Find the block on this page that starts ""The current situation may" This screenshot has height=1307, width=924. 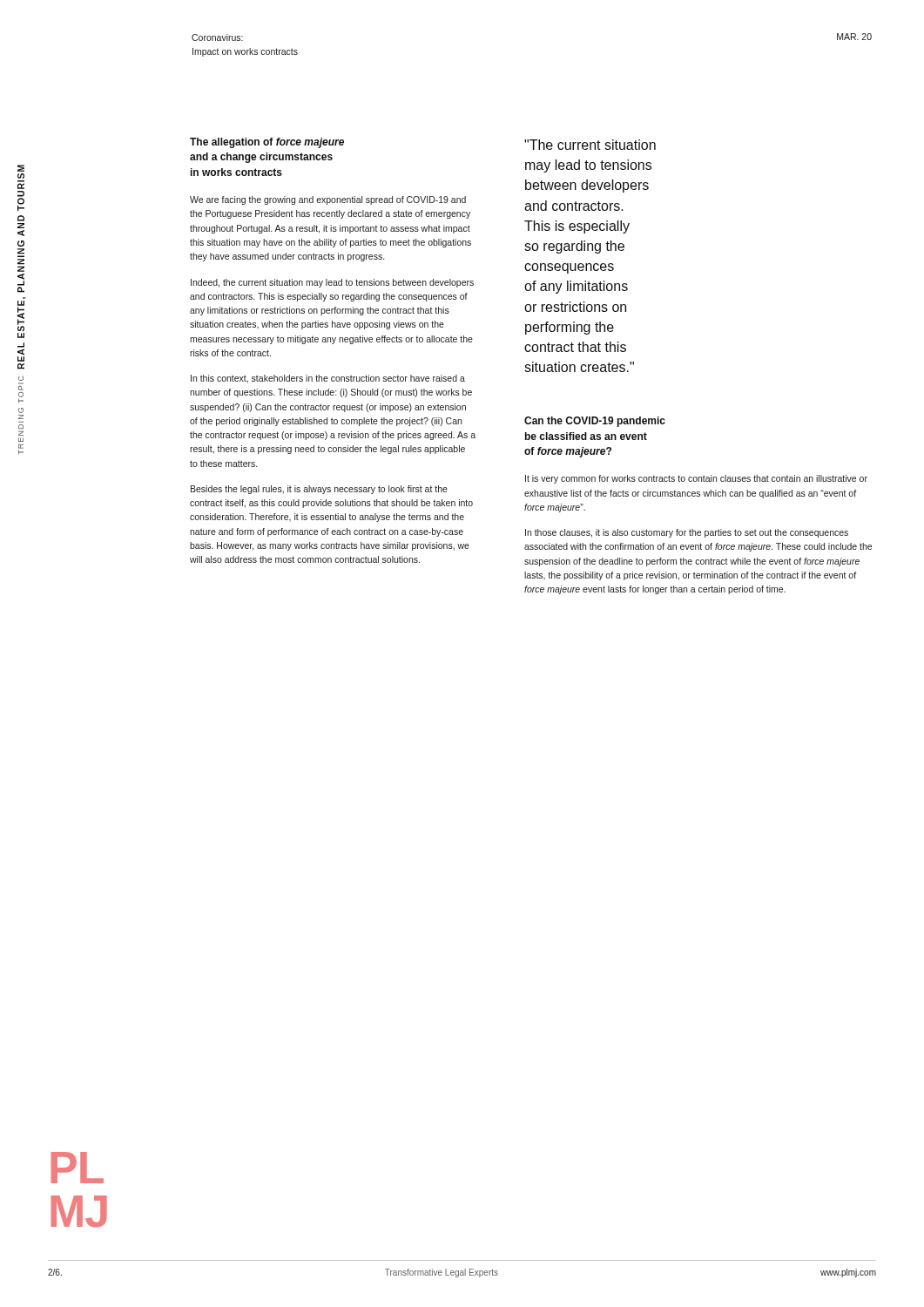click(590, 145)
